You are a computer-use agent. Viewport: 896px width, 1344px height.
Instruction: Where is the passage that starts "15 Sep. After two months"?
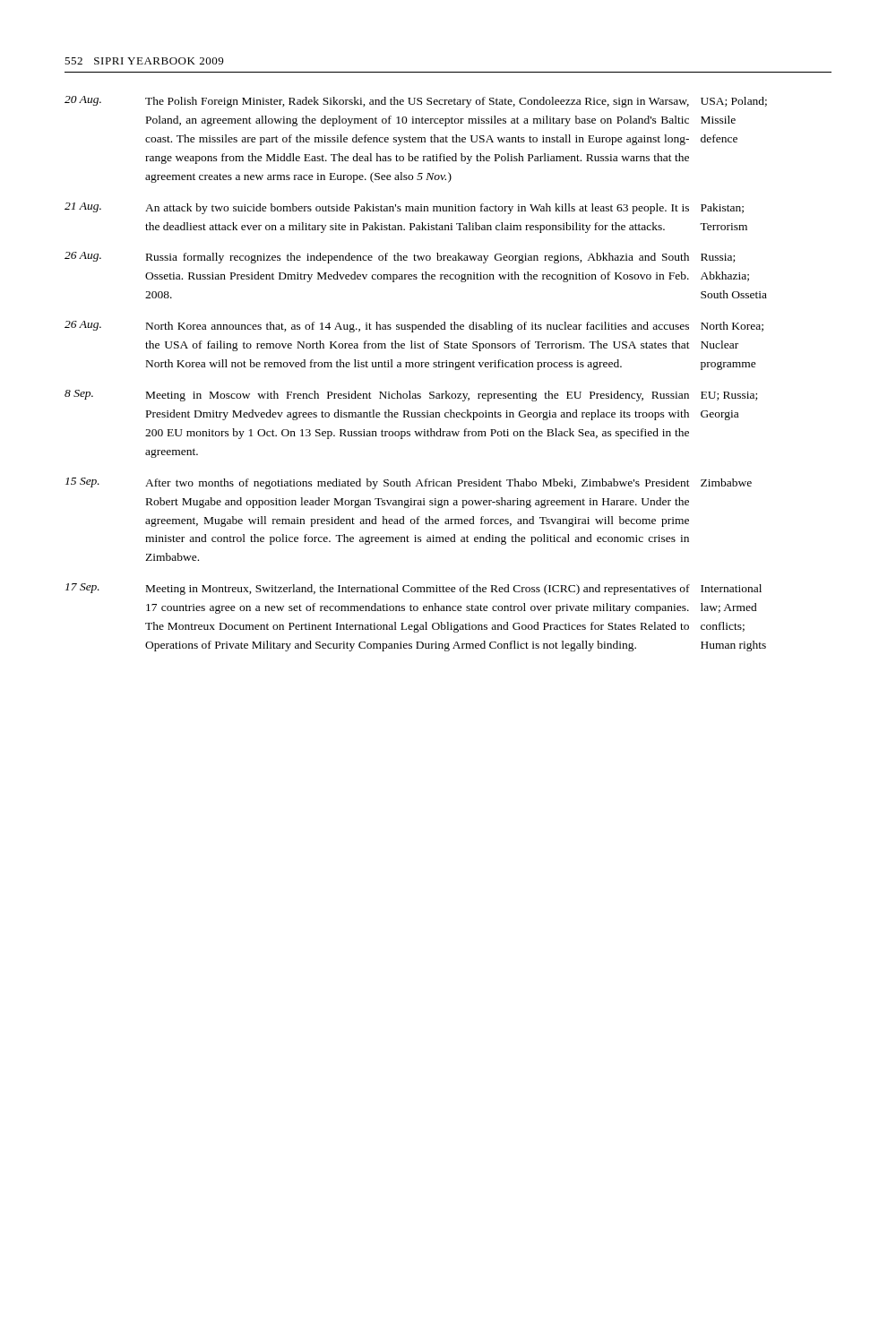pyautogui.click(x=448, y=521)
